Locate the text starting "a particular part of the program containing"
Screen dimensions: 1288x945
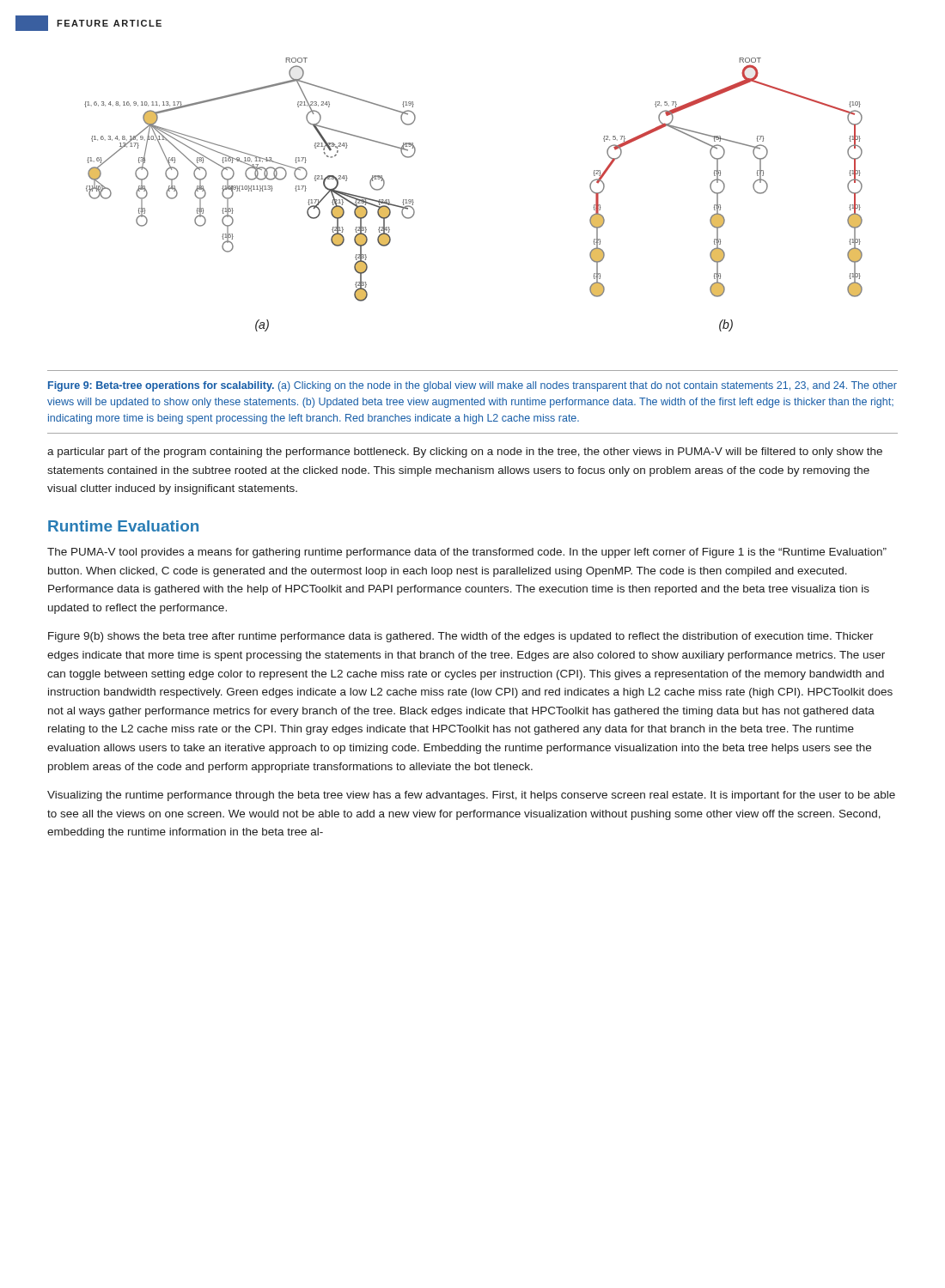pos(465,470)
